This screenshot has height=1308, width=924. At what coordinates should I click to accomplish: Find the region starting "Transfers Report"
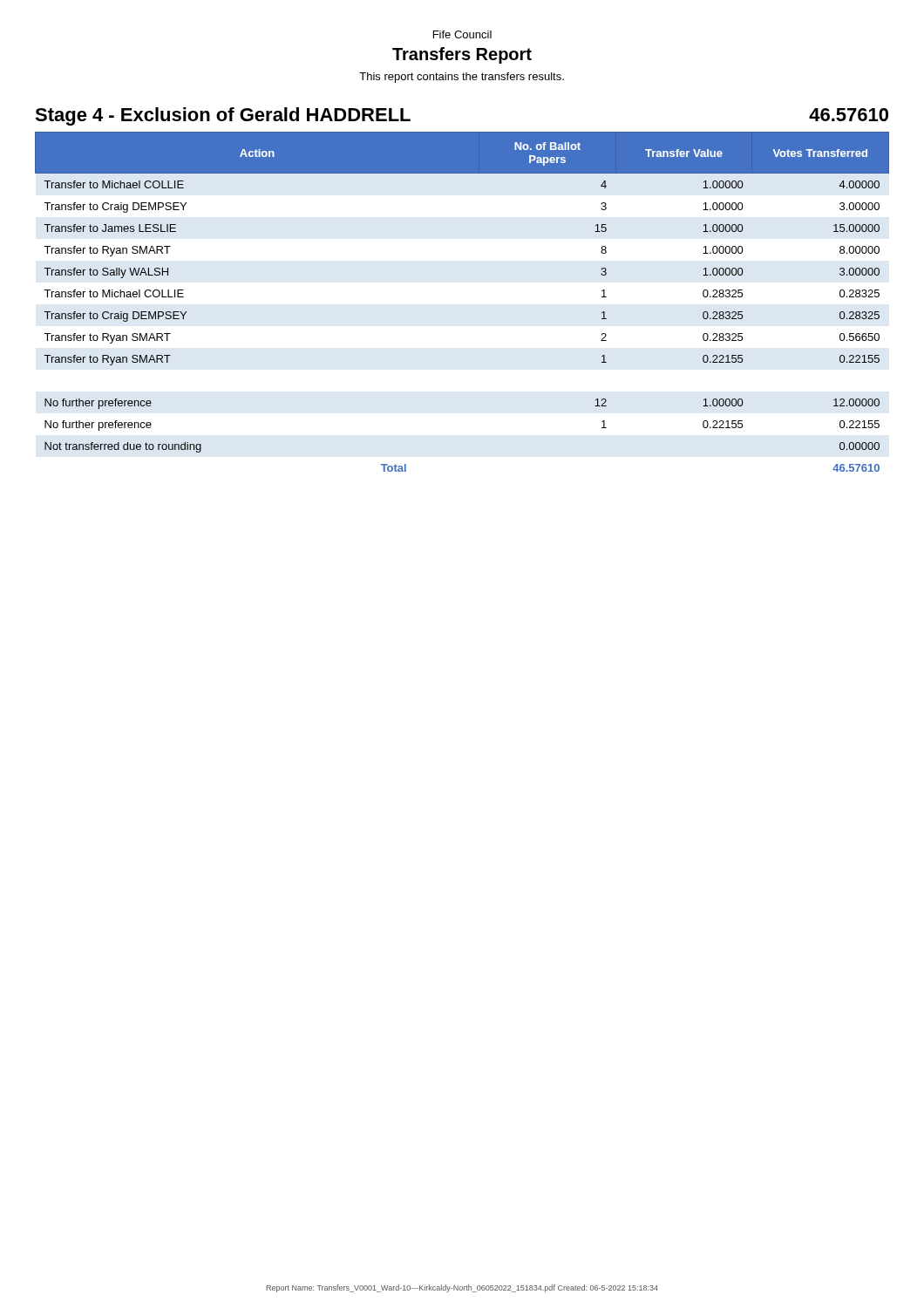(x=462, y=54)
